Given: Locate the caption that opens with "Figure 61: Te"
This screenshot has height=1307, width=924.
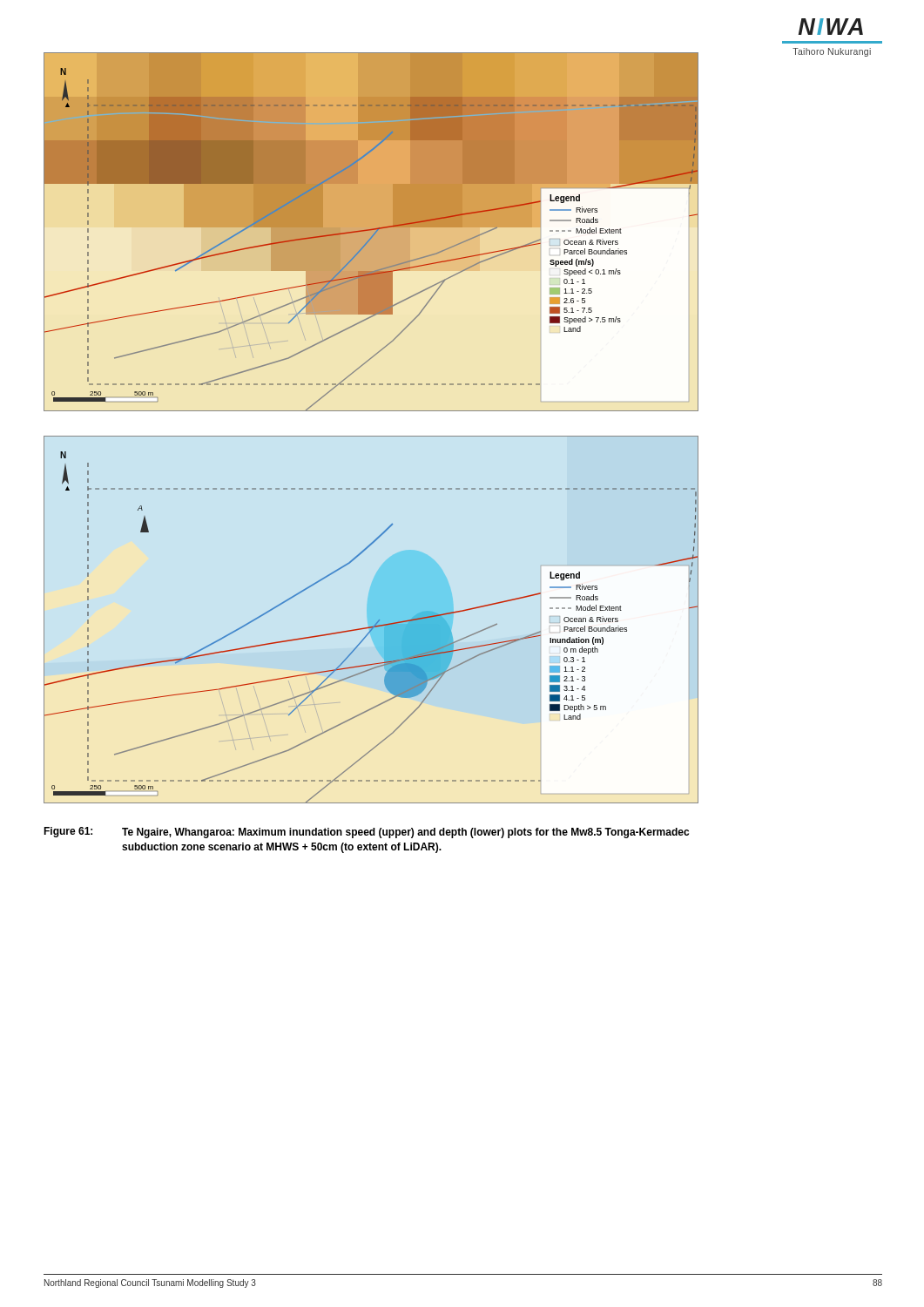Looking at the screenshot, I should (370, 840).
